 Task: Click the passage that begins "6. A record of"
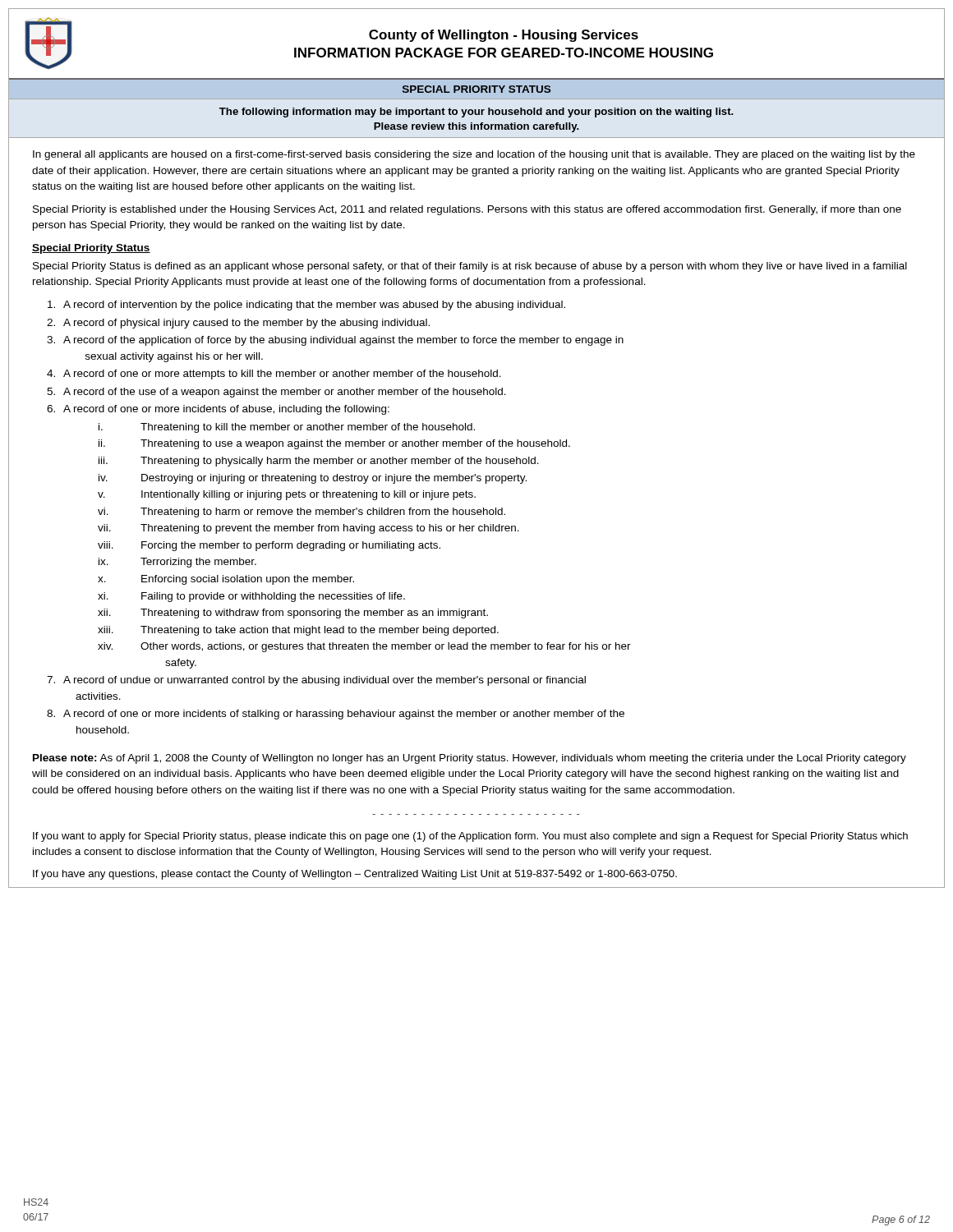coord(218,410)
